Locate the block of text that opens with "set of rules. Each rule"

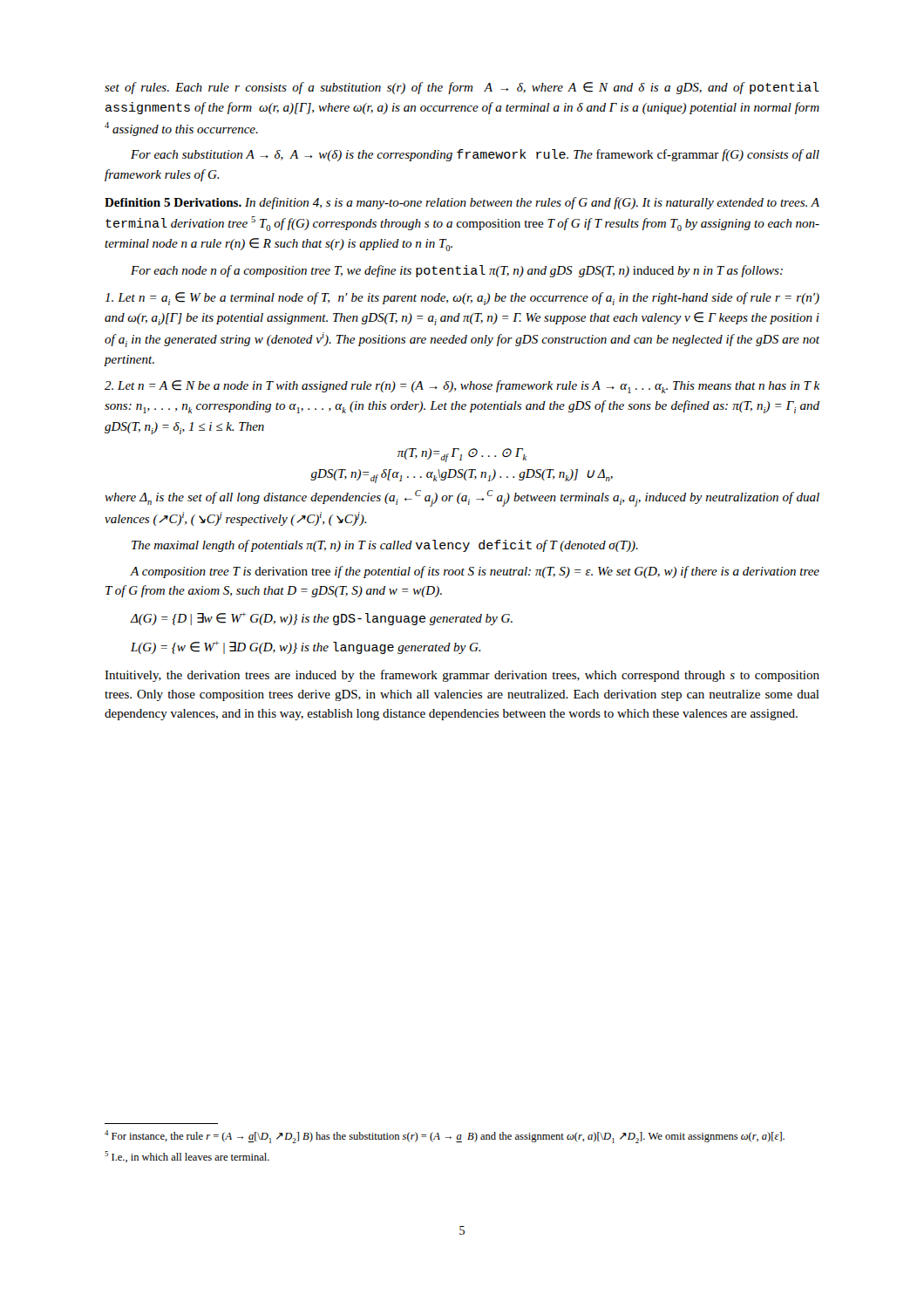[462, 109]
